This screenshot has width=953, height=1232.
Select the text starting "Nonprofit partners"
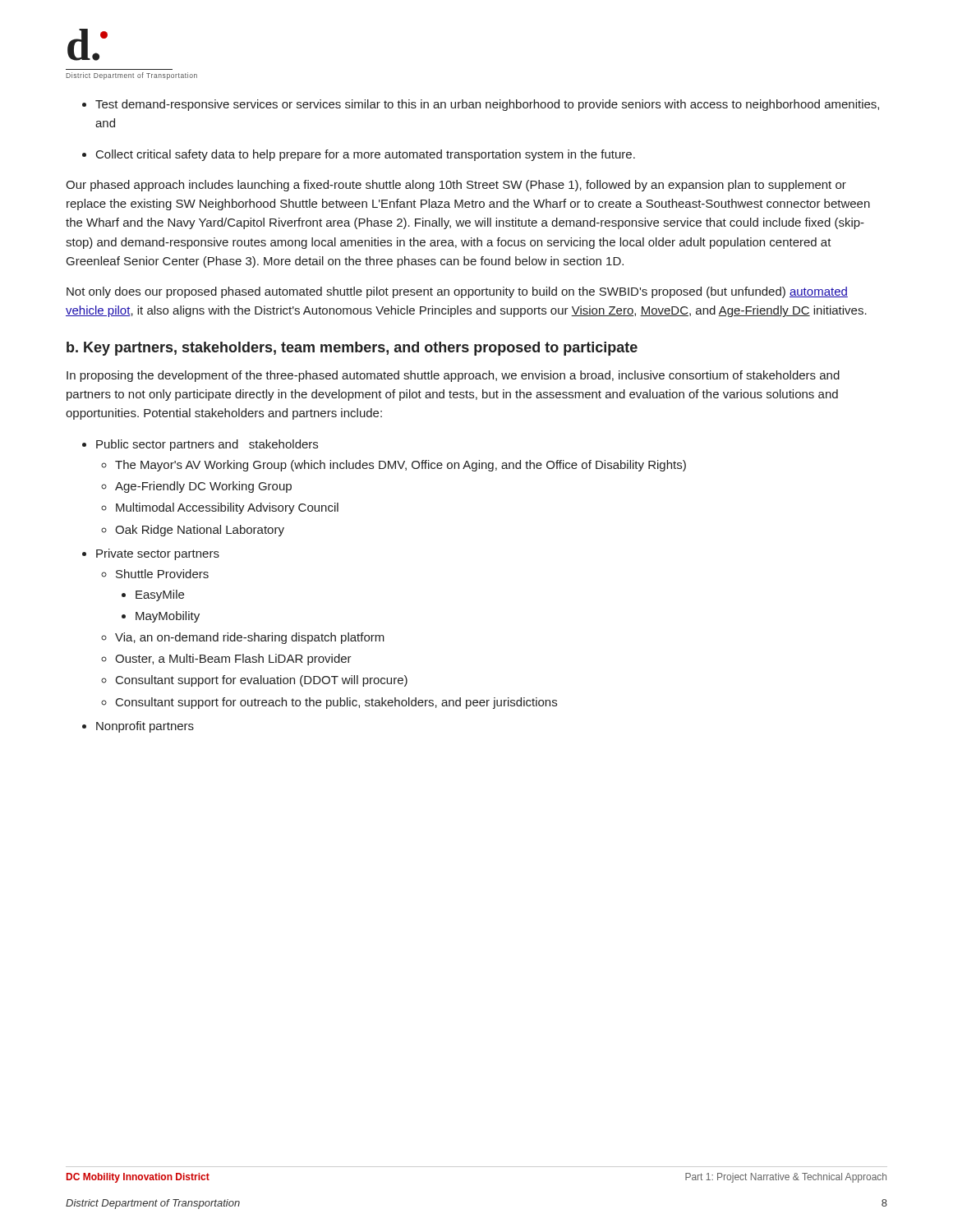[x=145, y=727]
